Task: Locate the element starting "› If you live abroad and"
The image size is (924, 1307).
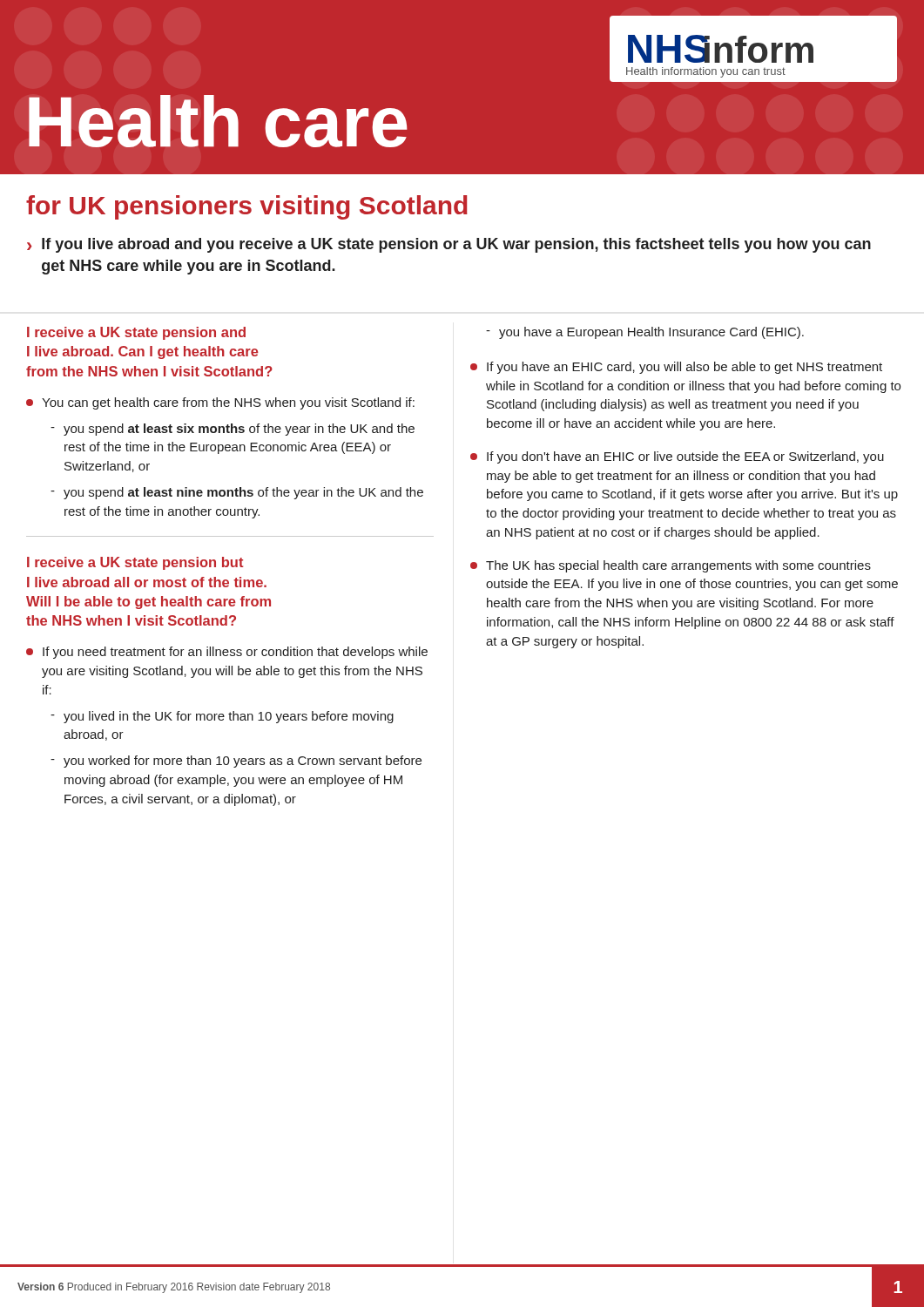Action: click(x=462, y=255)
